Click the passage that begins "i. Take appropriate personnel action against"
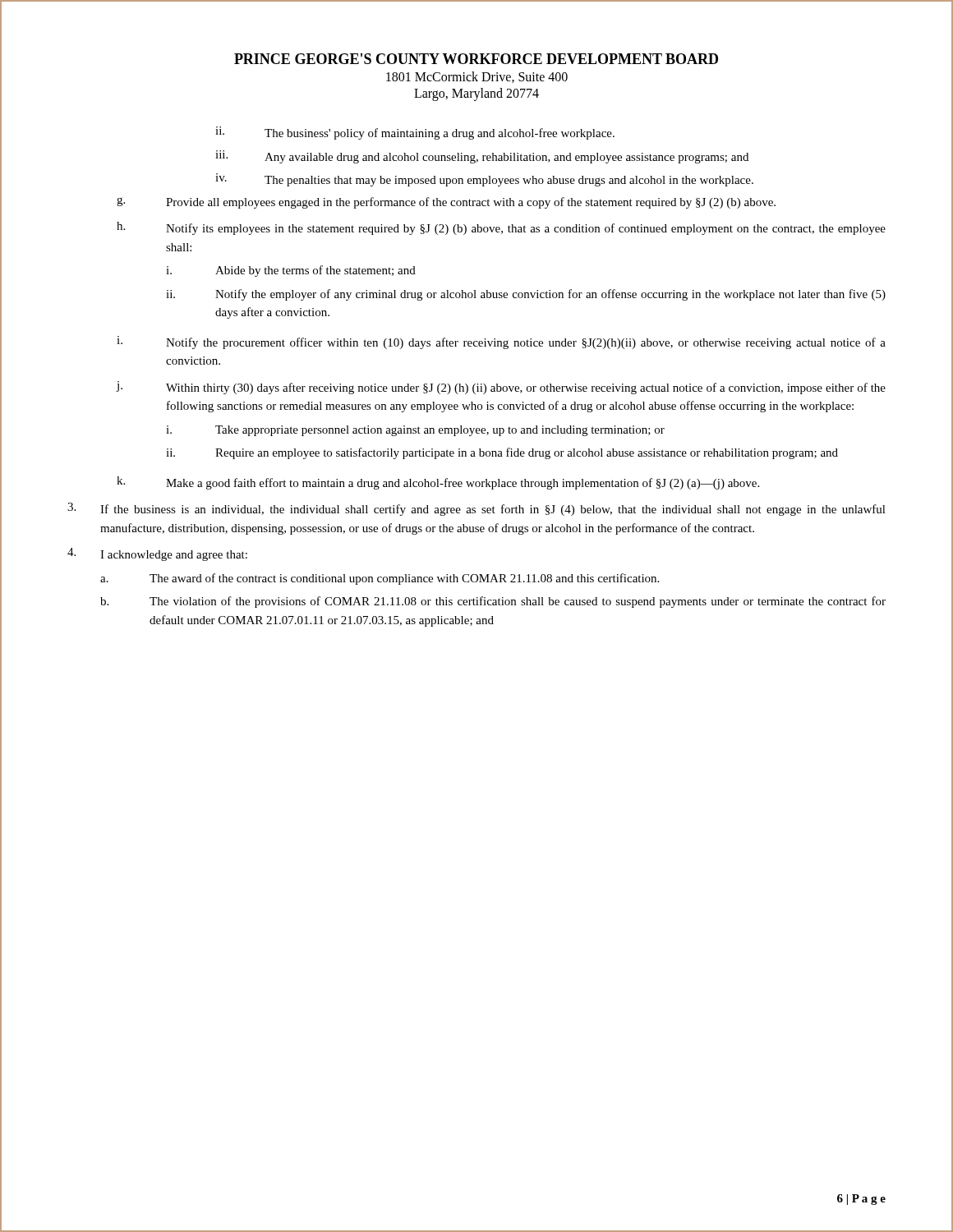This screenshot has height=1232, width=953. pyautogui.click(x=526, y=429)
